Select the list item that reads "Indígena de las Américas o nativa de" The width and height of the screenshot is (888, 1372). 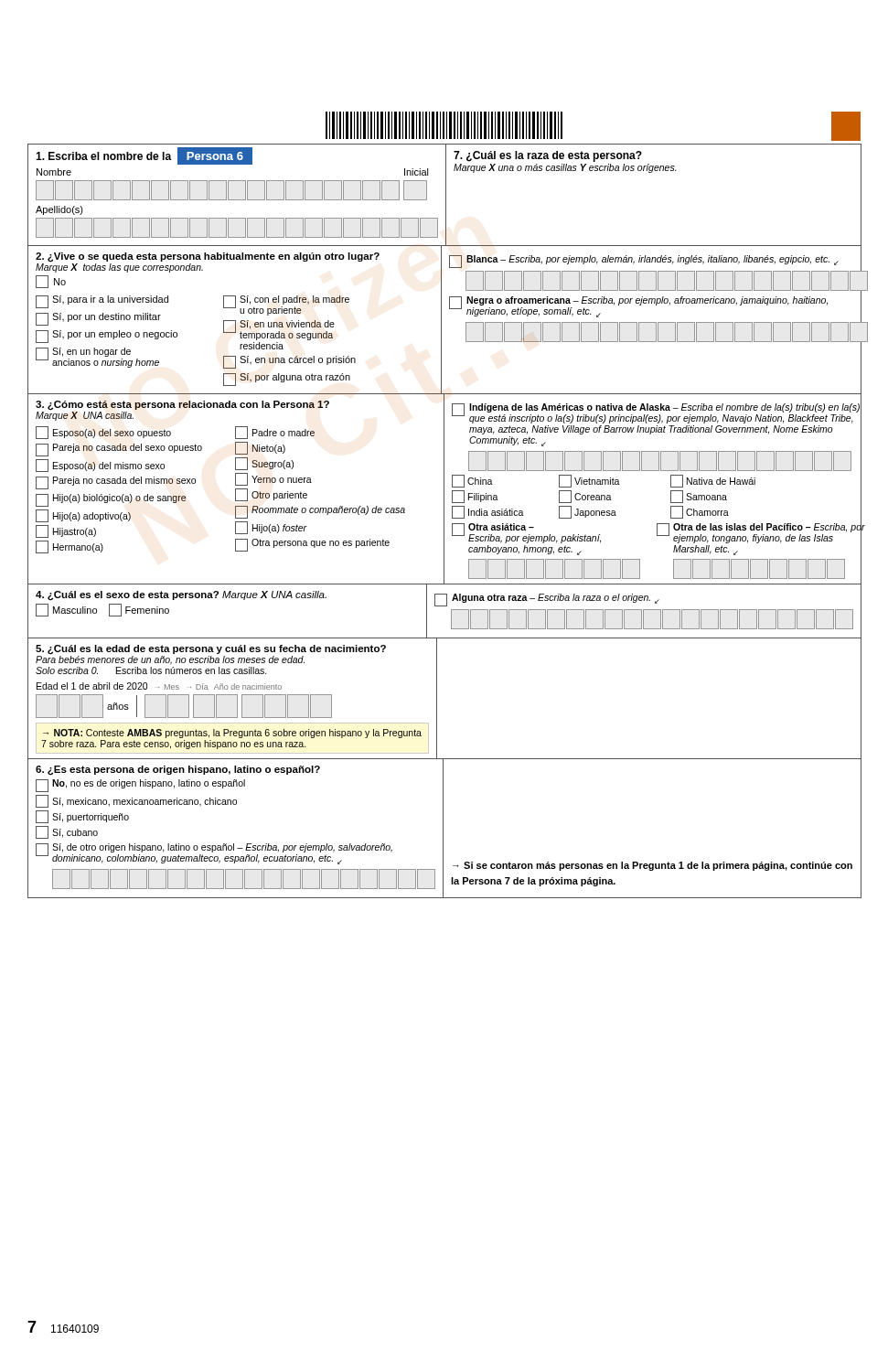[659, 425]
